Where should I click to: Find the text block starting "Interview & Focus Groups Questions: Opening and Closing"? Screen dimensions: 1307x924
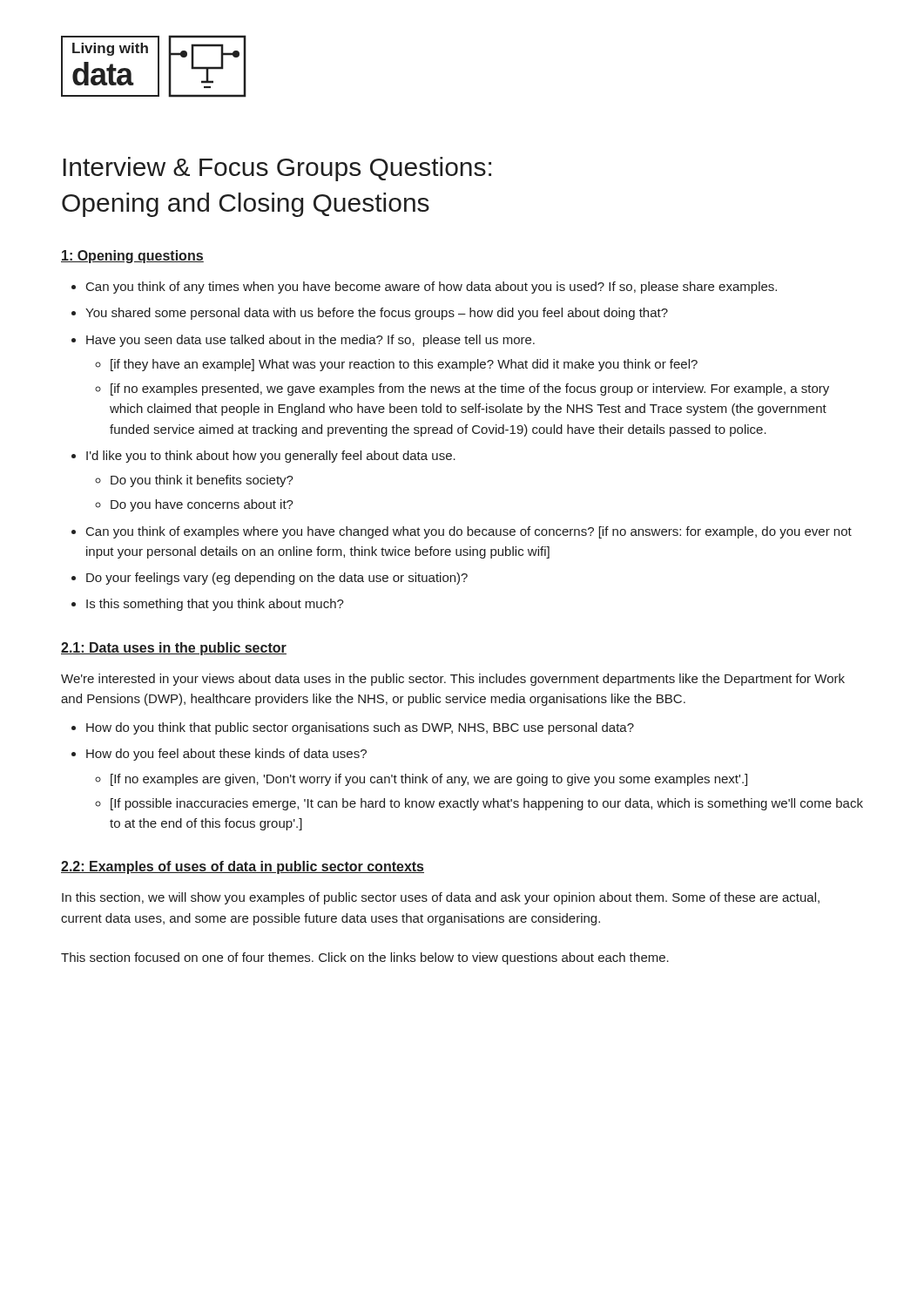coord(277,185)
